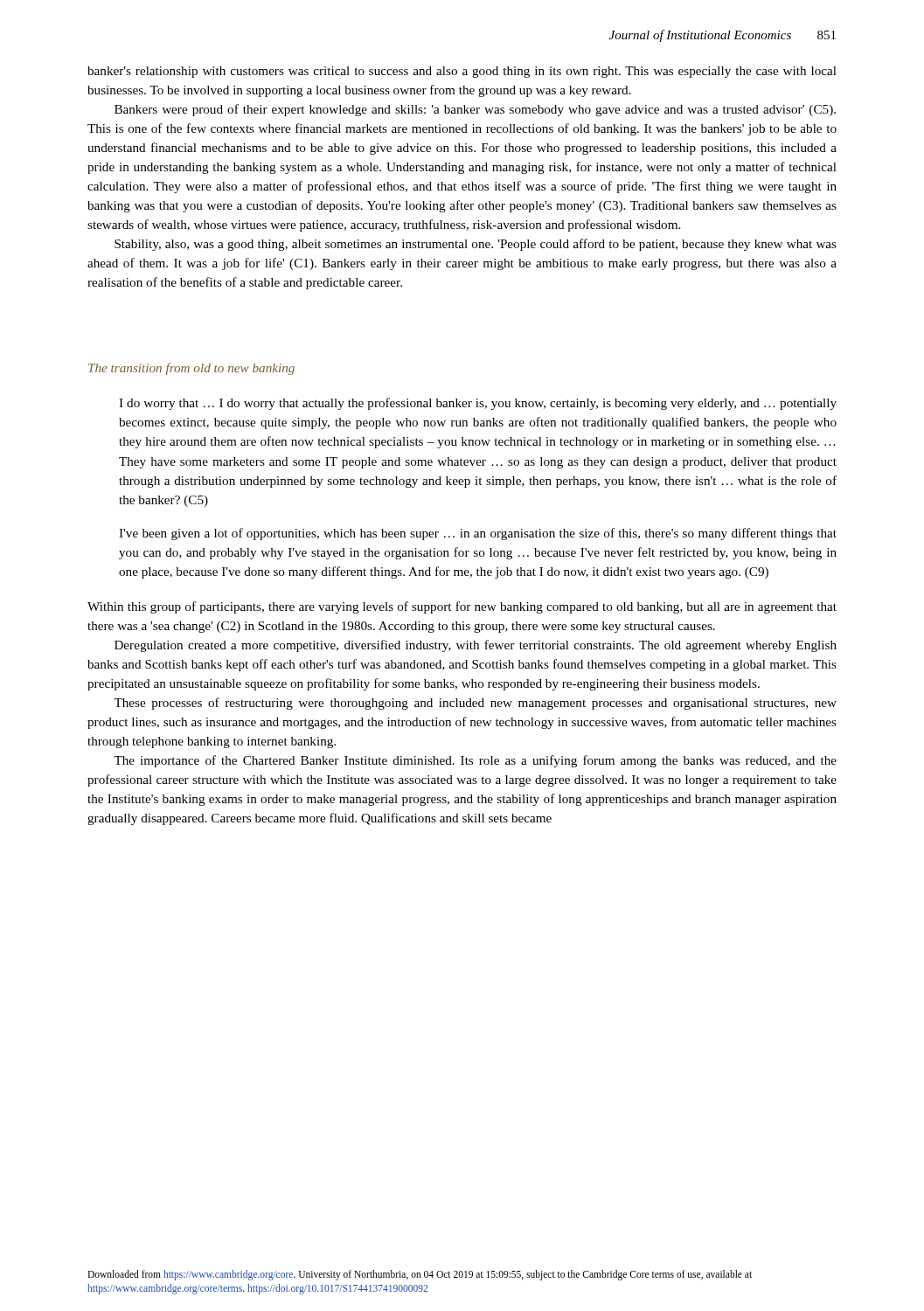
Task: Locate the text block that reads "banker's relationship with customers was critical to"
Action: (x=462, y=177)
